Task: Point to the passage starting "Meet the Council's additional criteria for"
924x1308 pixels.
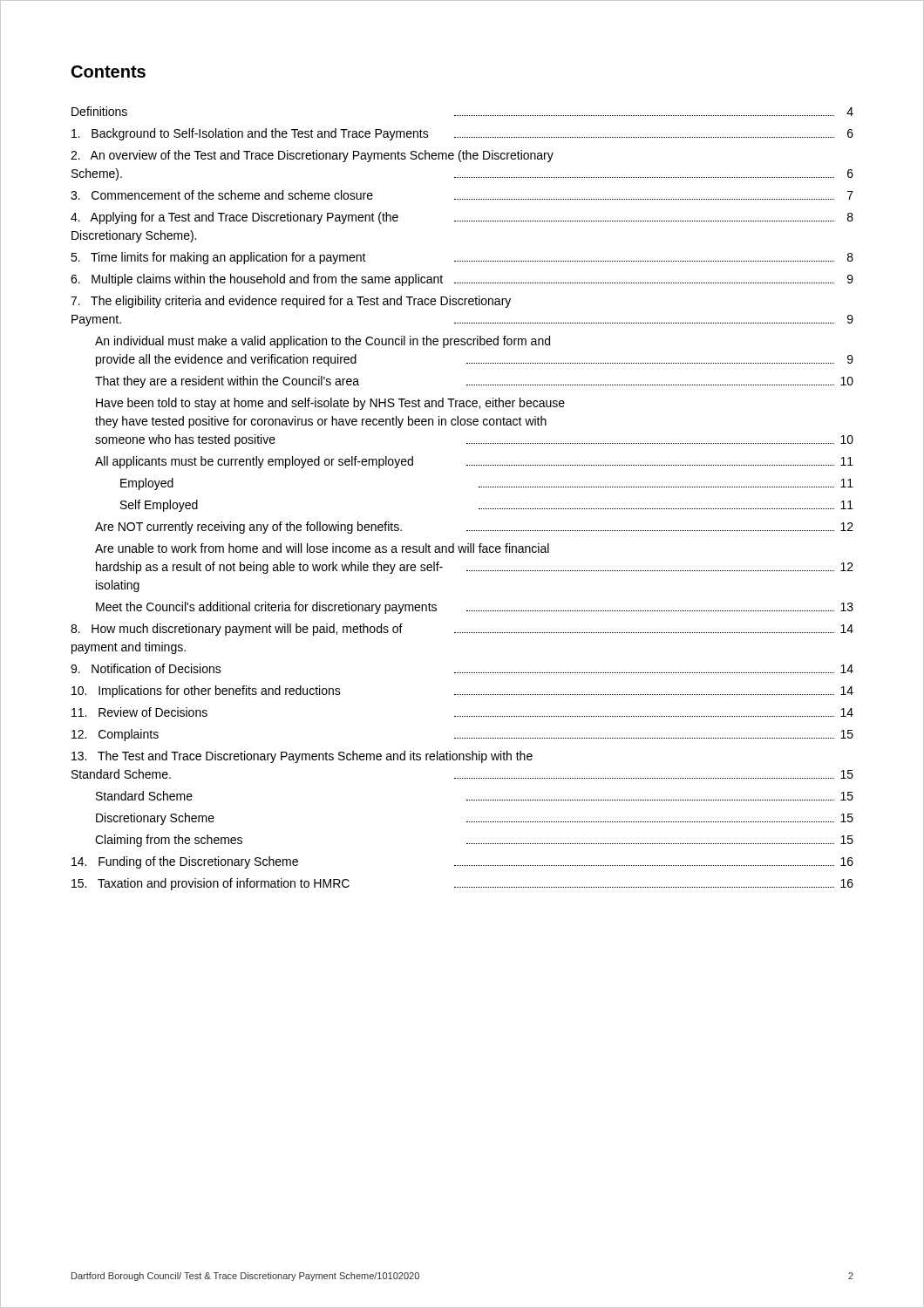Action: point(474,607)
